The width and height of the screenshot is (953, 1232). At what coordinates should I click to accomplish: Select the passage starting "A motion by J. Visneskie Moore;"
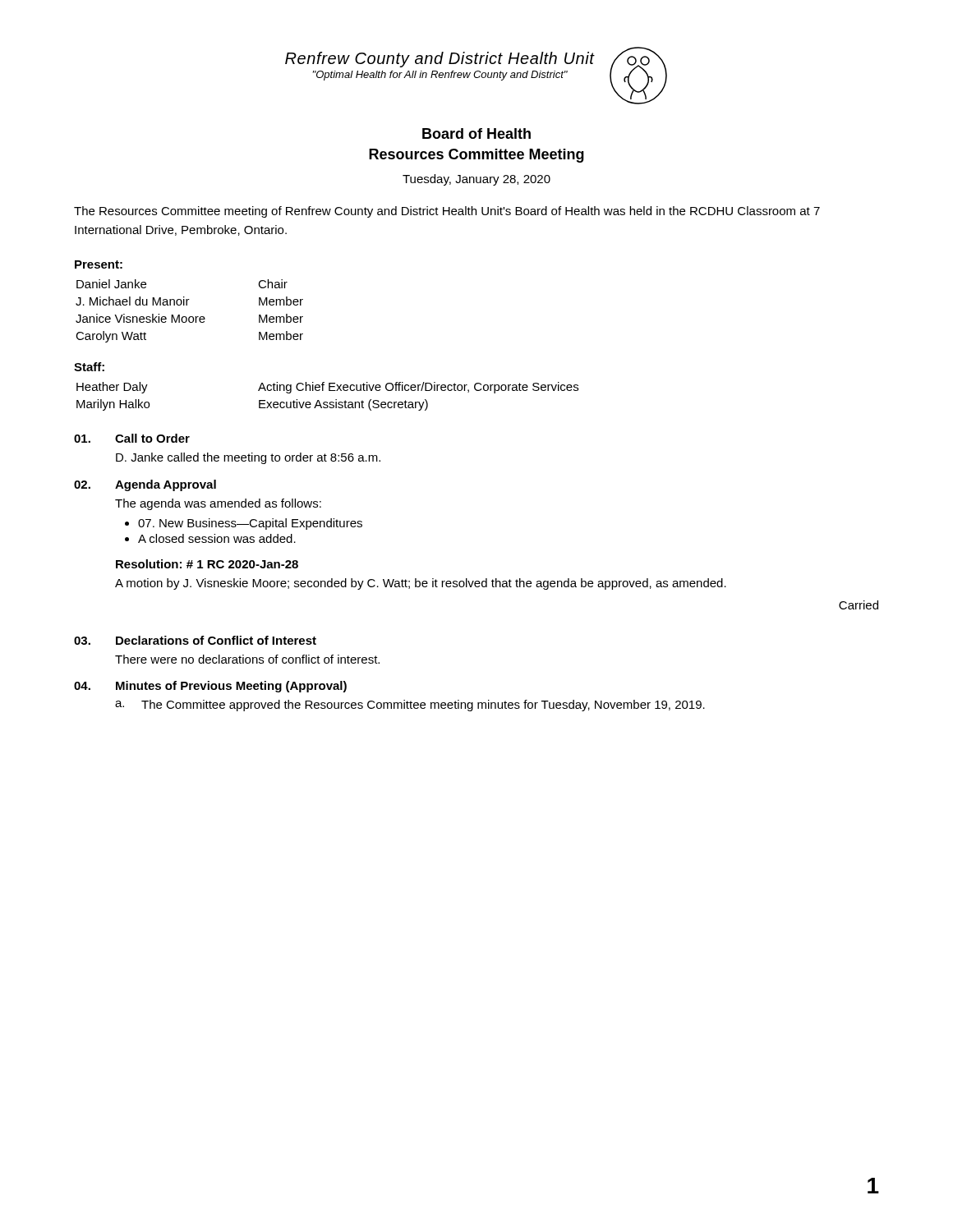tap(421, 583)
